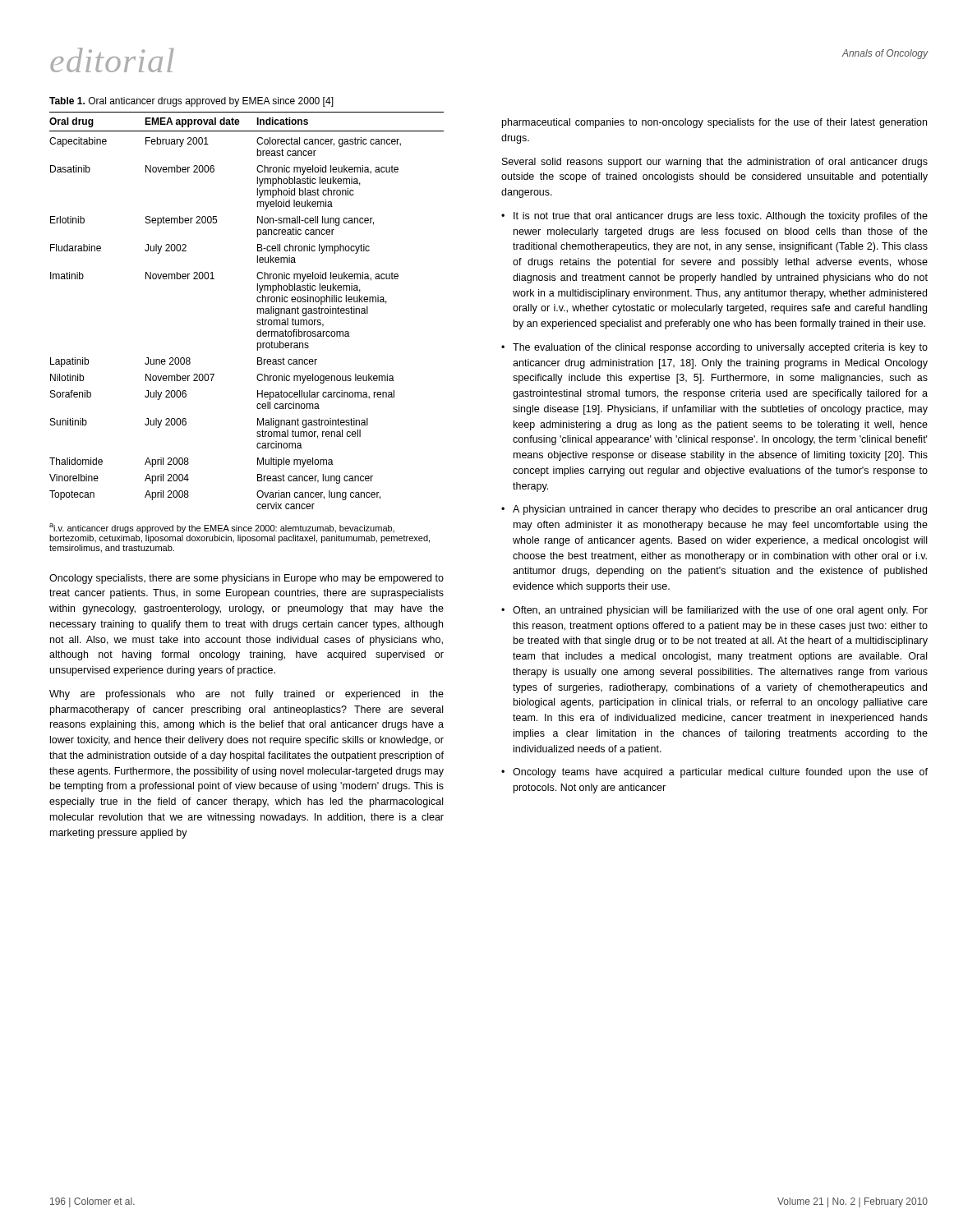Click on the block starting "Several solid reasons support our warning that the"
The width and height of the screenshot is (977, 1232).
click(x=714, y=177)
